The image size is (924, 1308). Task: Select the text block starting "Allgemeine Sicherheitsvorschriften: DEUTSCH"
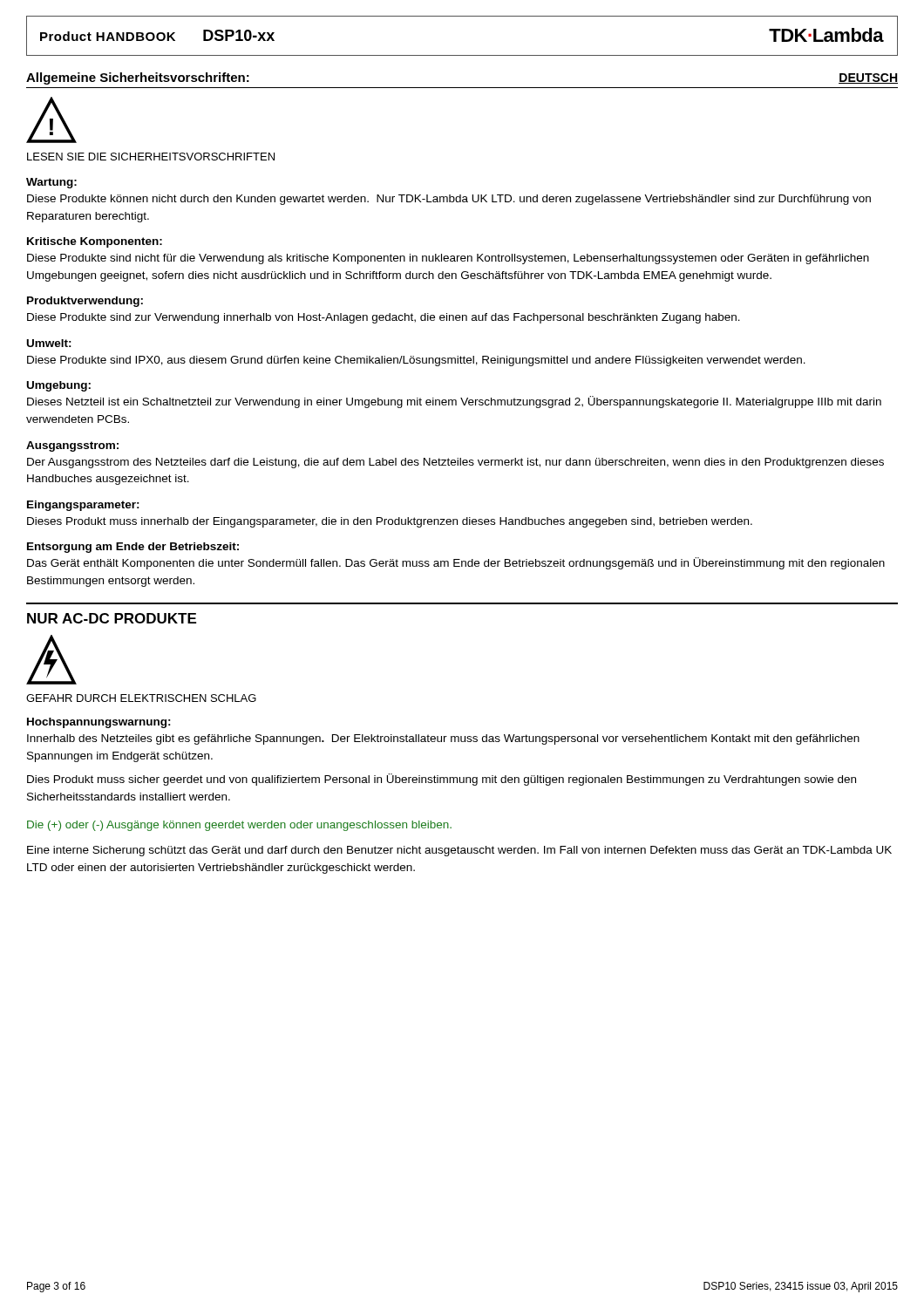coord(462,77)
